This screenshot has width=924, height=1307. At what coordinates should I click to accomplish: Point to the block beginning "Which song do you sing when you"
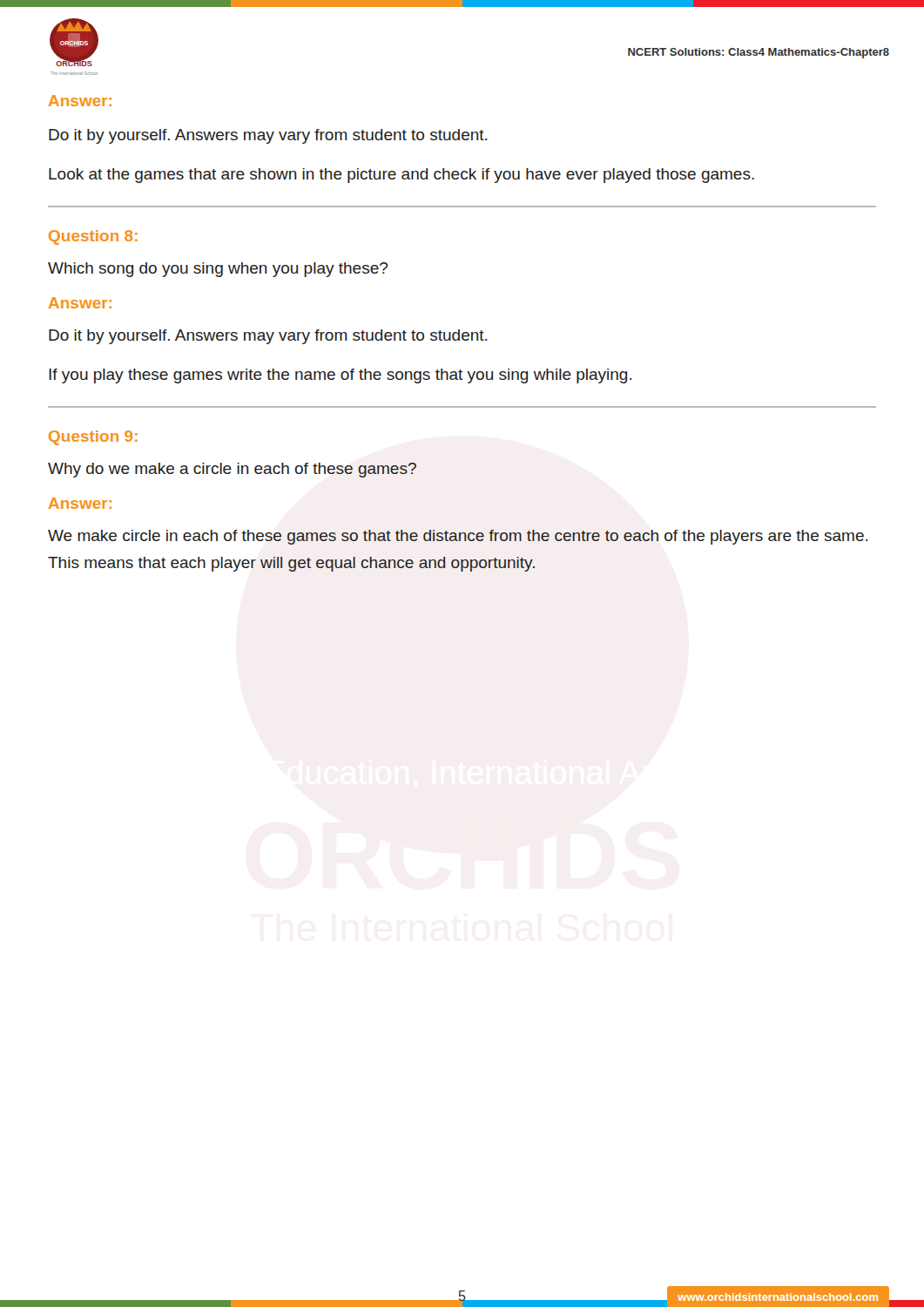pos(218,268)
